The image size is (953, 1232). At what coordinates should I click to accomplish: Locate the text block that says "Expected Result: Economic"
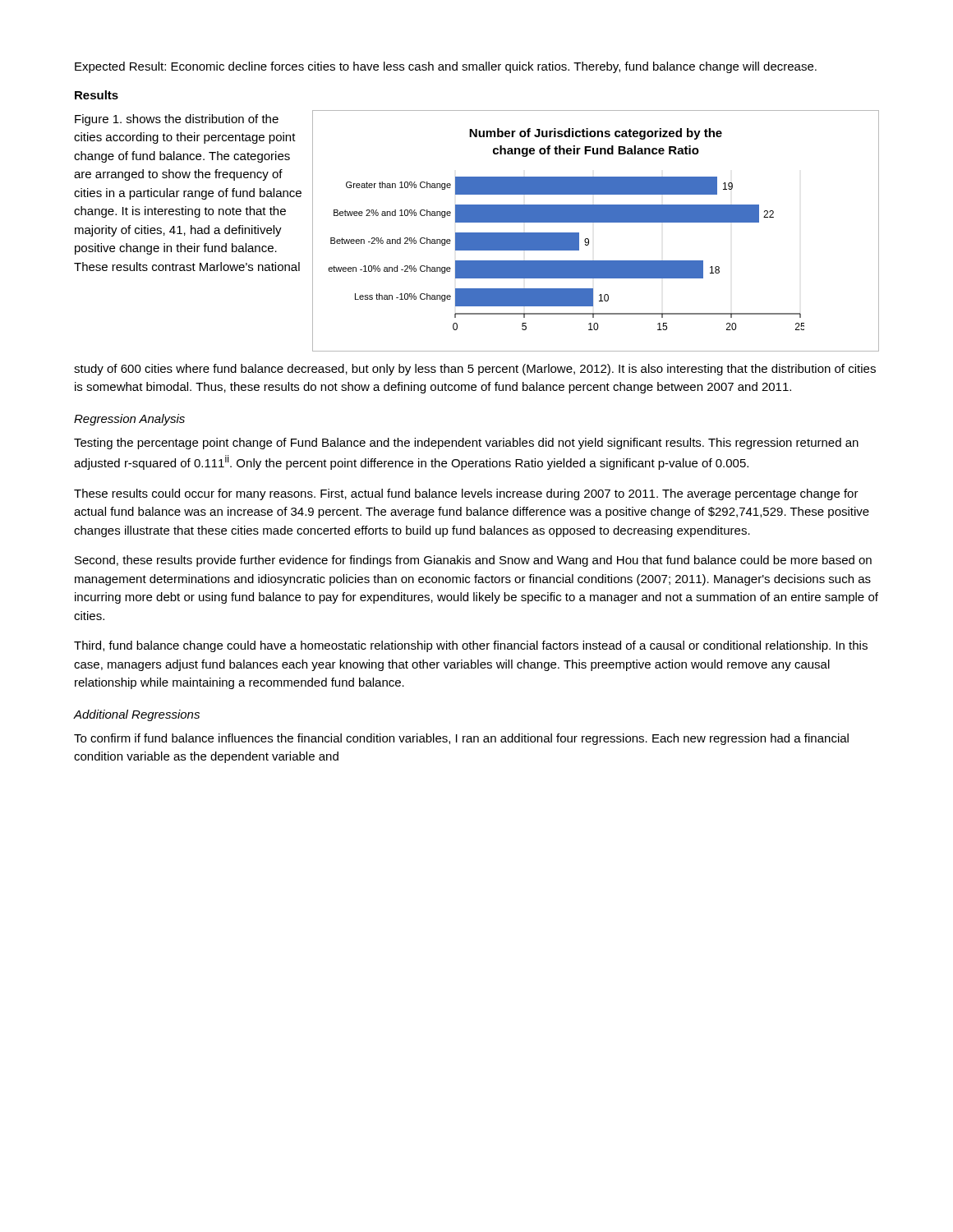coord(446,66)
